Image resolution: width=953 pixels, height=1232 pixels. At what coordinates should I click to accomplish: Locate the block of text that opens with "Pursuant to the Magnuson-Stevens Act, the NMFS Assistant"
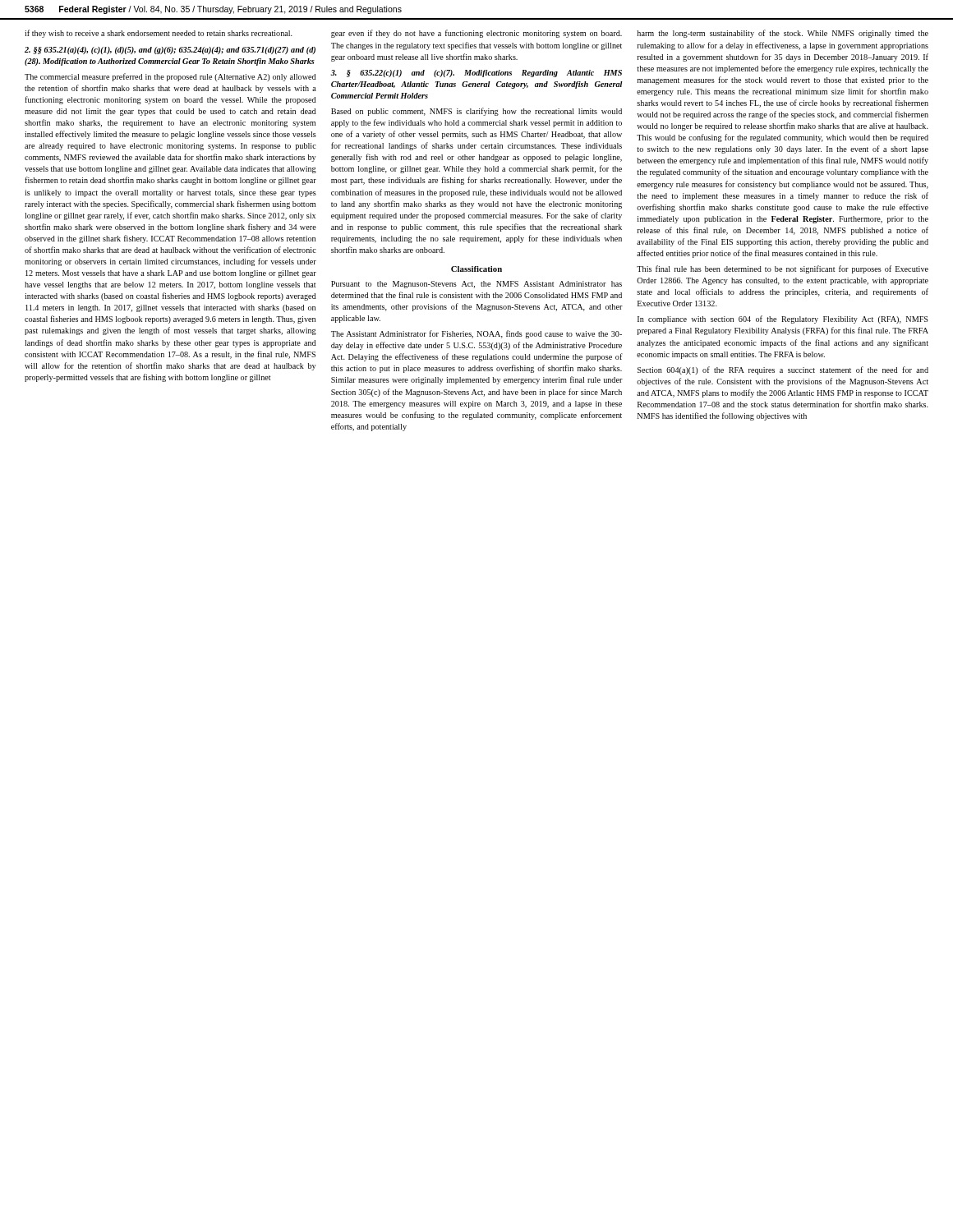pyautogui.click(x=476, y=301)
